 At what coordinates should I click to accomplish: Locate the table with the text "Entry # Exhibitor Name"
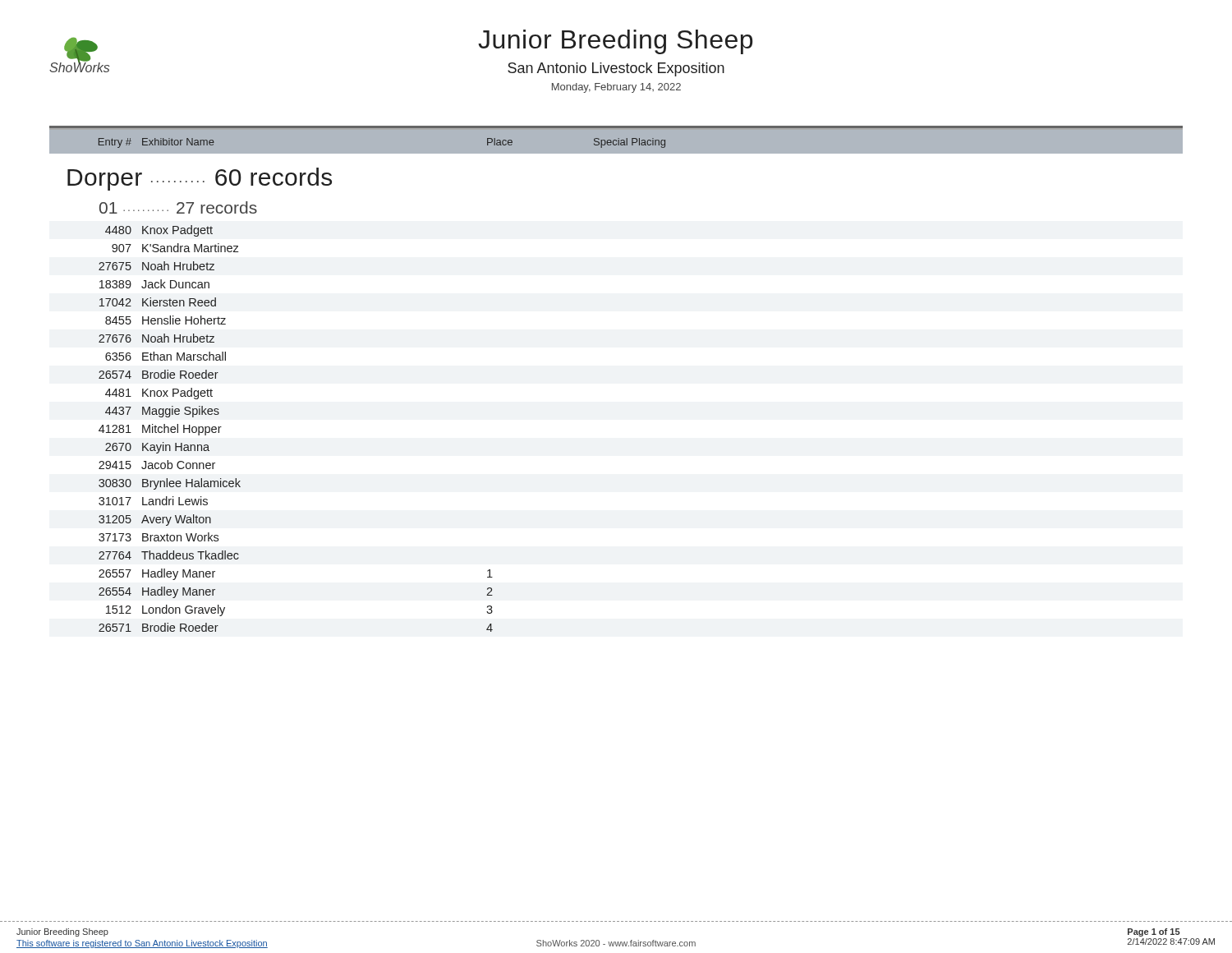(616, 383)
